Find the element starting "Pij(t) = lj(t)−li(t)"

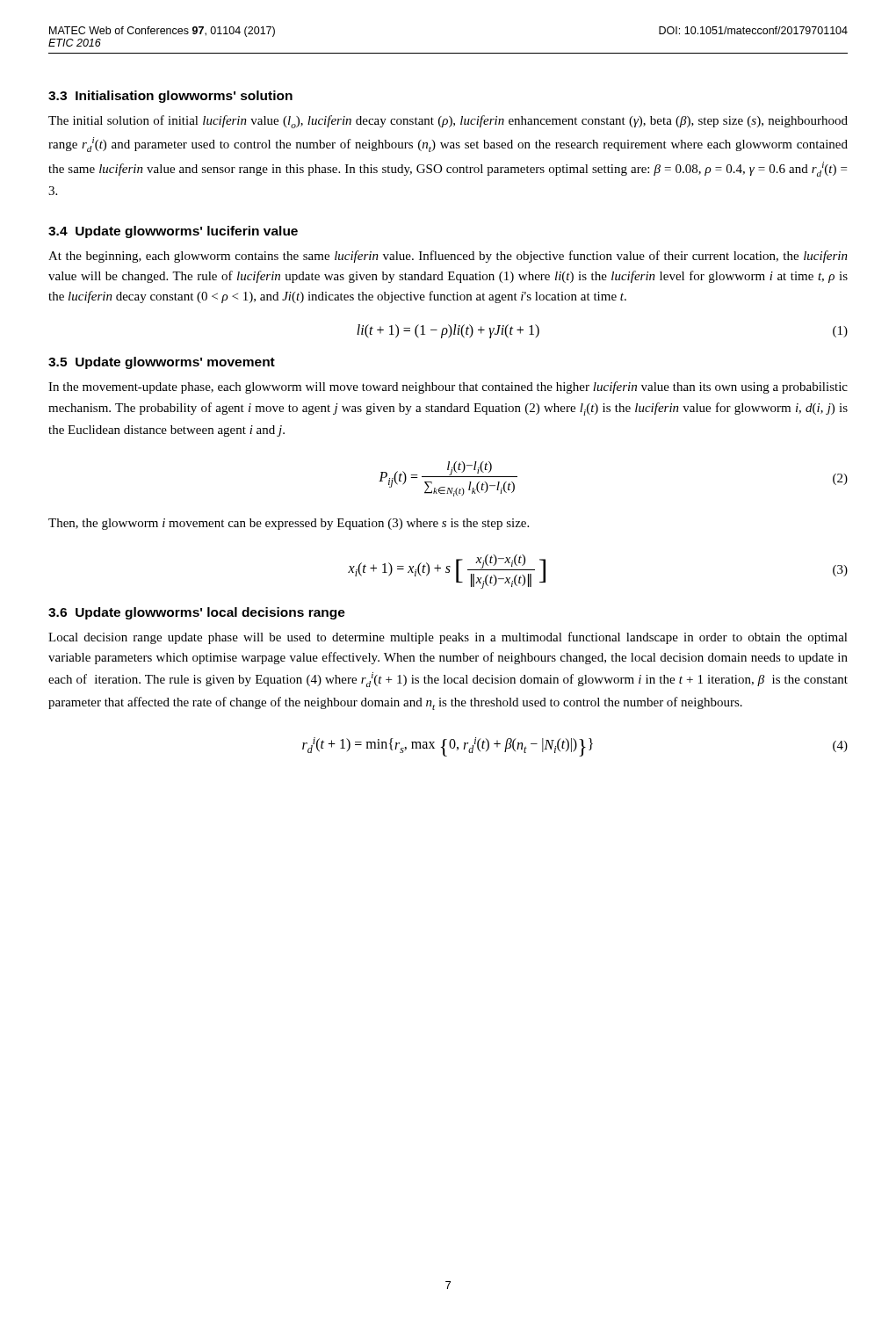pos(470,477)
